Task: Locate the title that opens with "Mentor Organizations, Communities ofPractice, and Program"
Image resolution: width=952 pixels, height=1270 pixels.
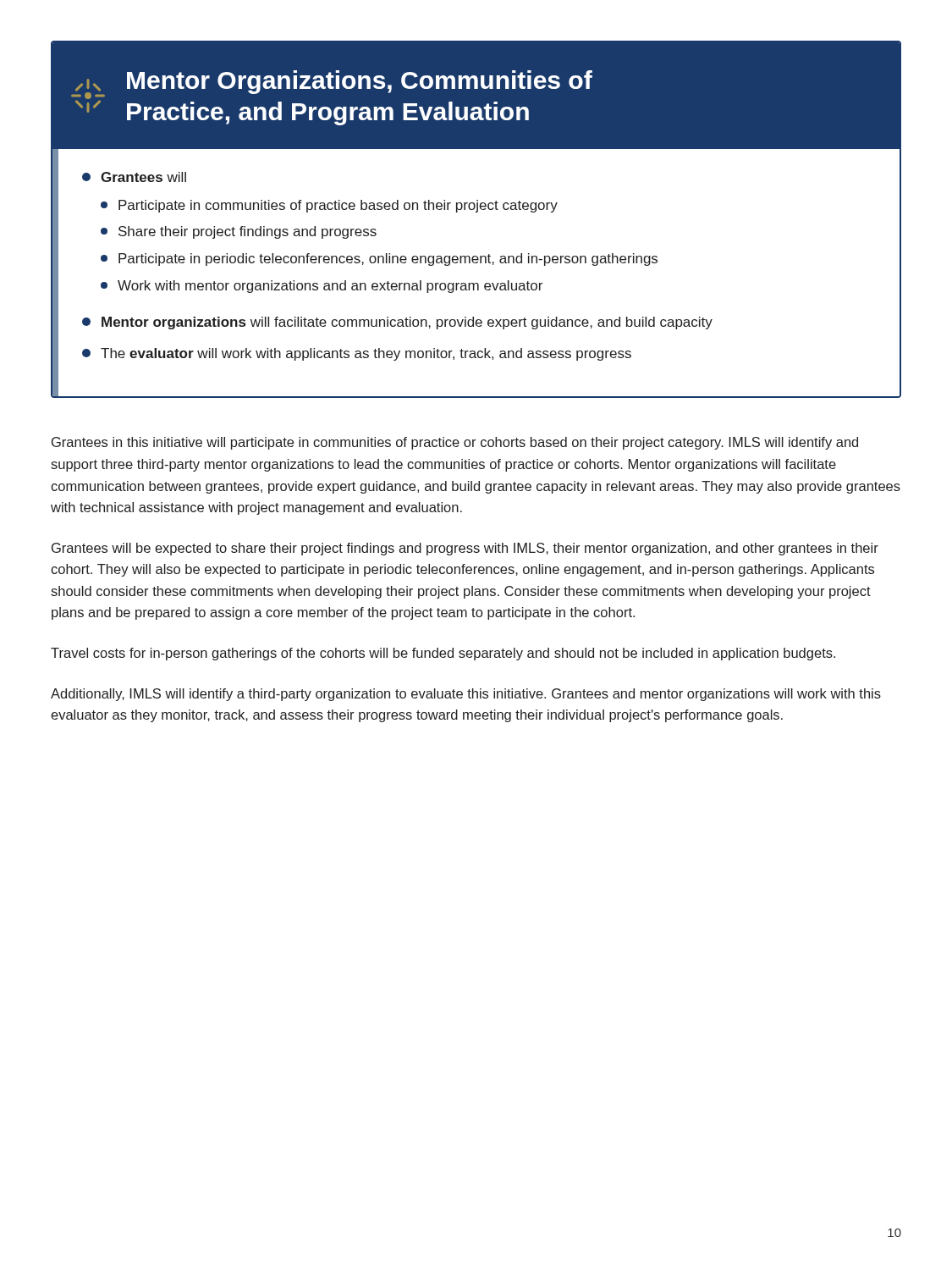Action: (476, 219)
